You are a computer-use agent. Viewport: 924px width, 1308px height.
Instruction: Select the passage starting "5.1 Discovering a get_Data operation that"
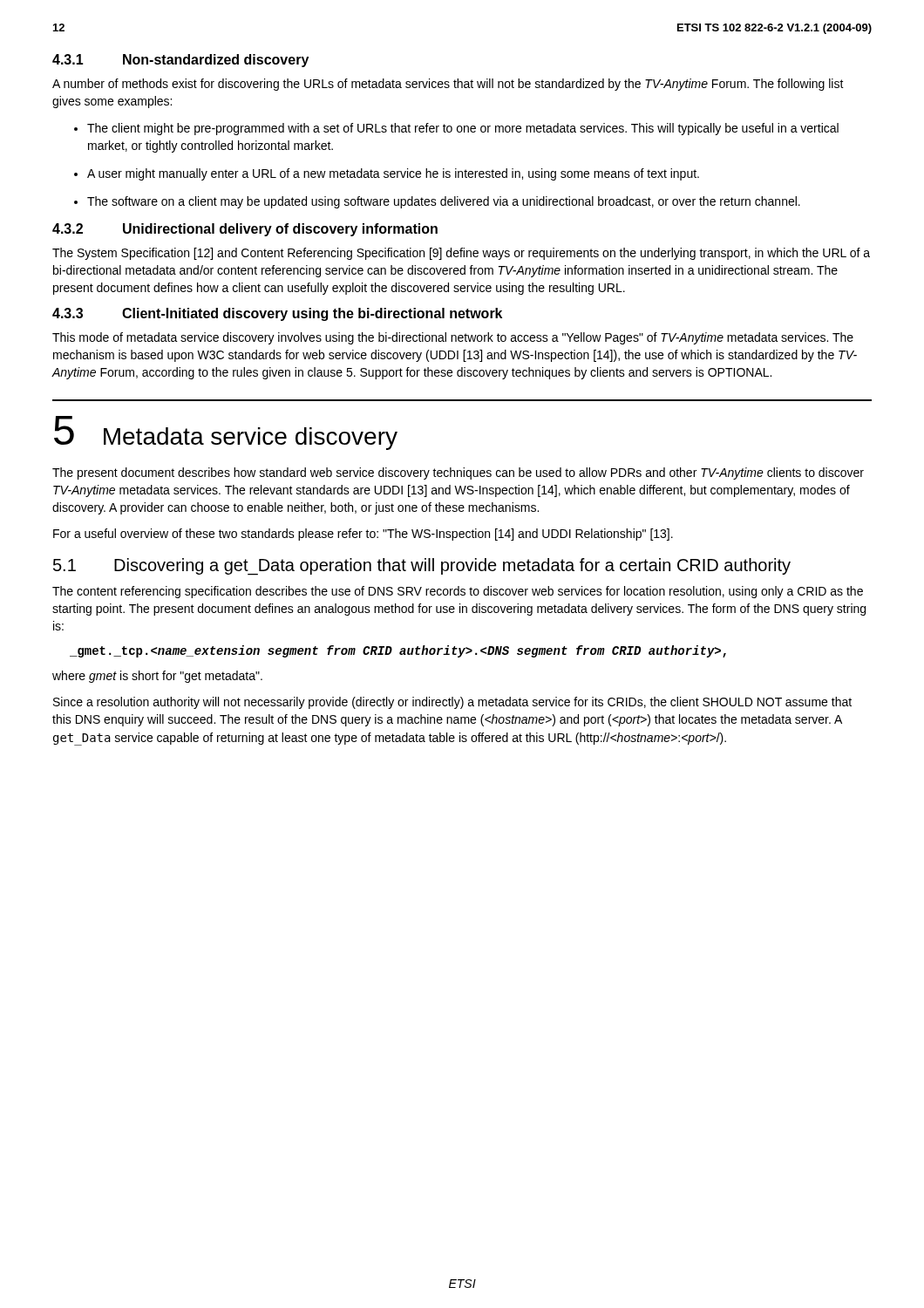(x=462, y=565)
